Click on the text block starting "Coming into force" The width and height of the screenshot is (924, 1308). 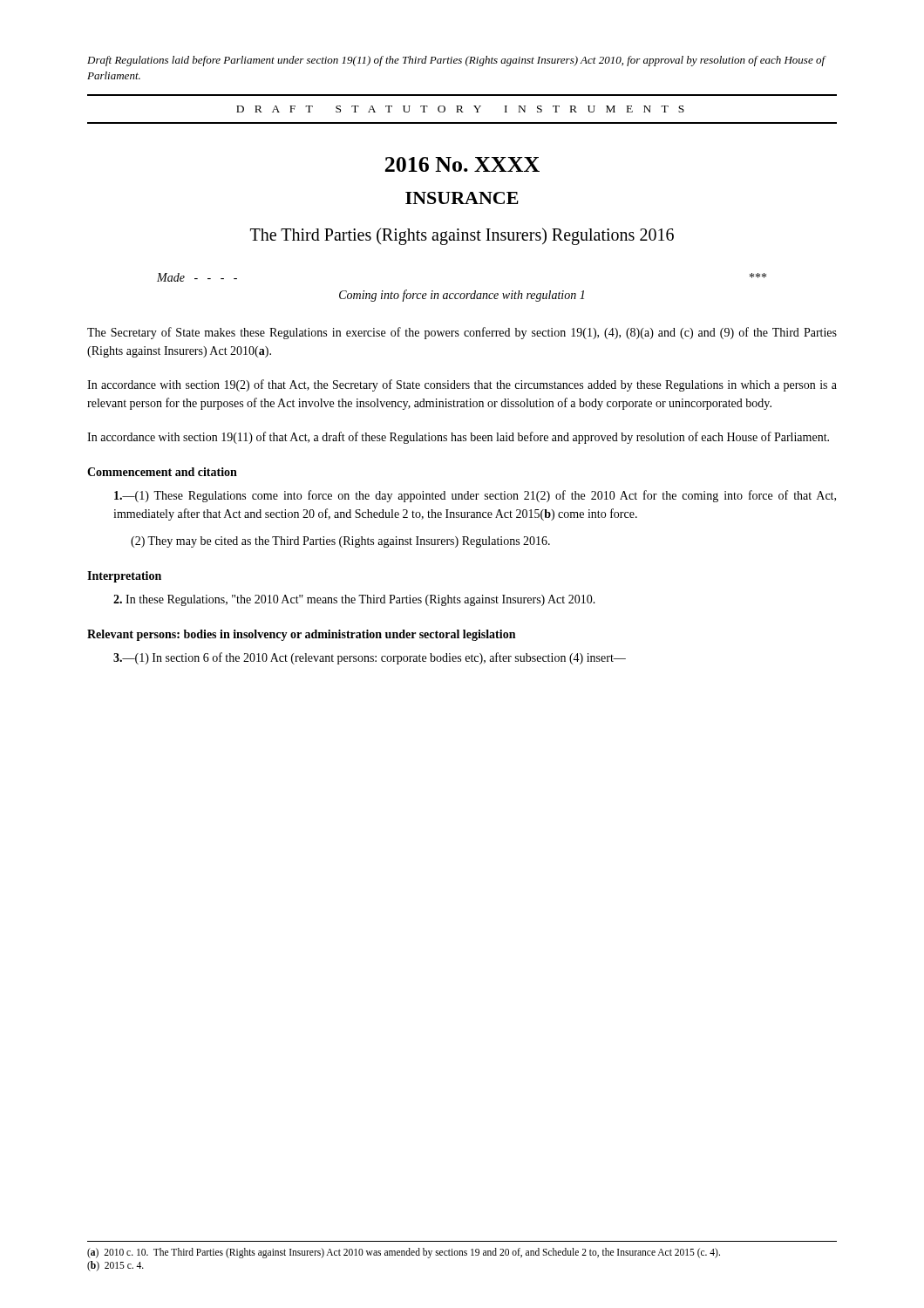462,295
